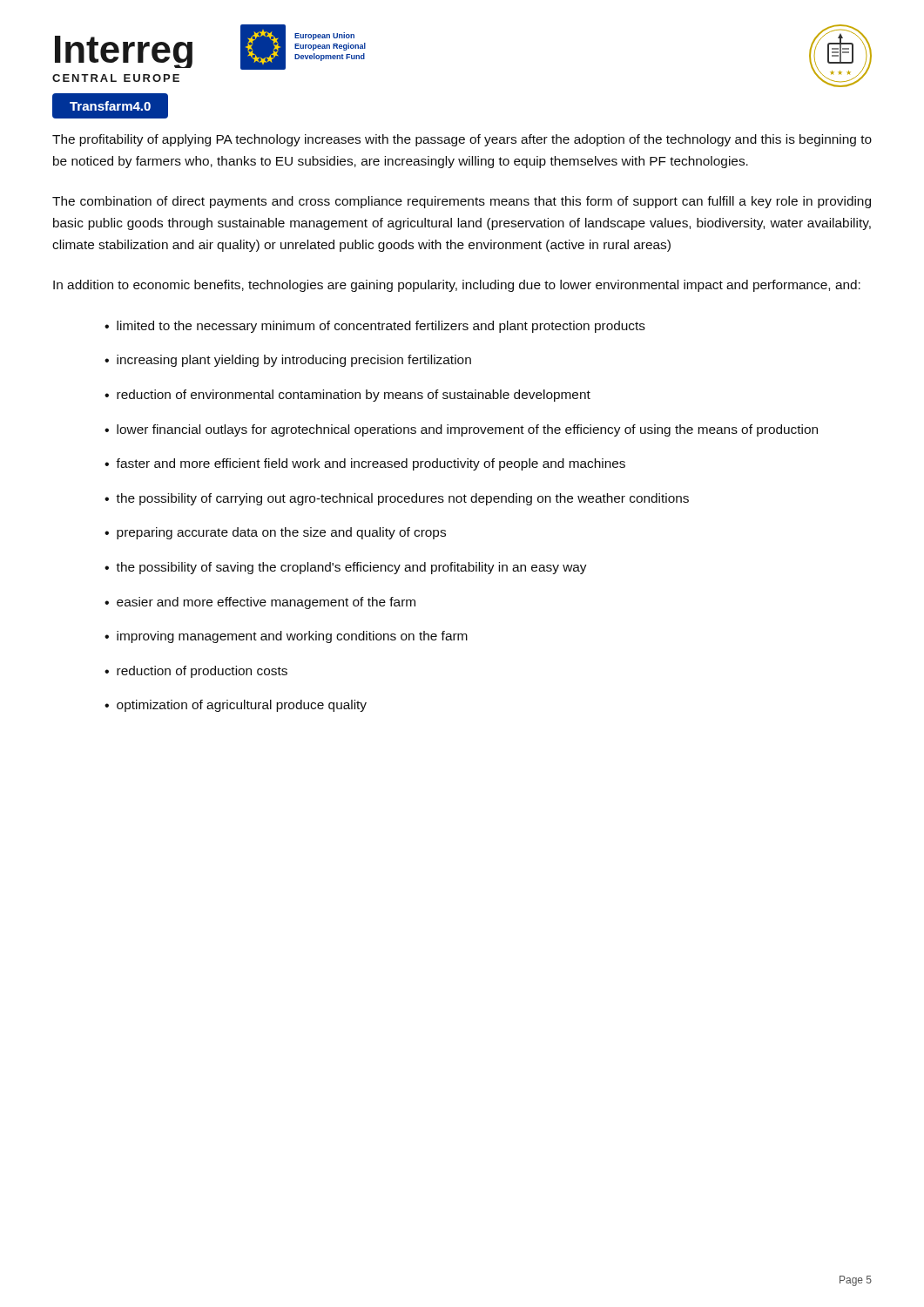This screenshot has height=1307, width=924.
Task: Click on the text starting "• preparing accurate data on the"
Action: point(275,533)
